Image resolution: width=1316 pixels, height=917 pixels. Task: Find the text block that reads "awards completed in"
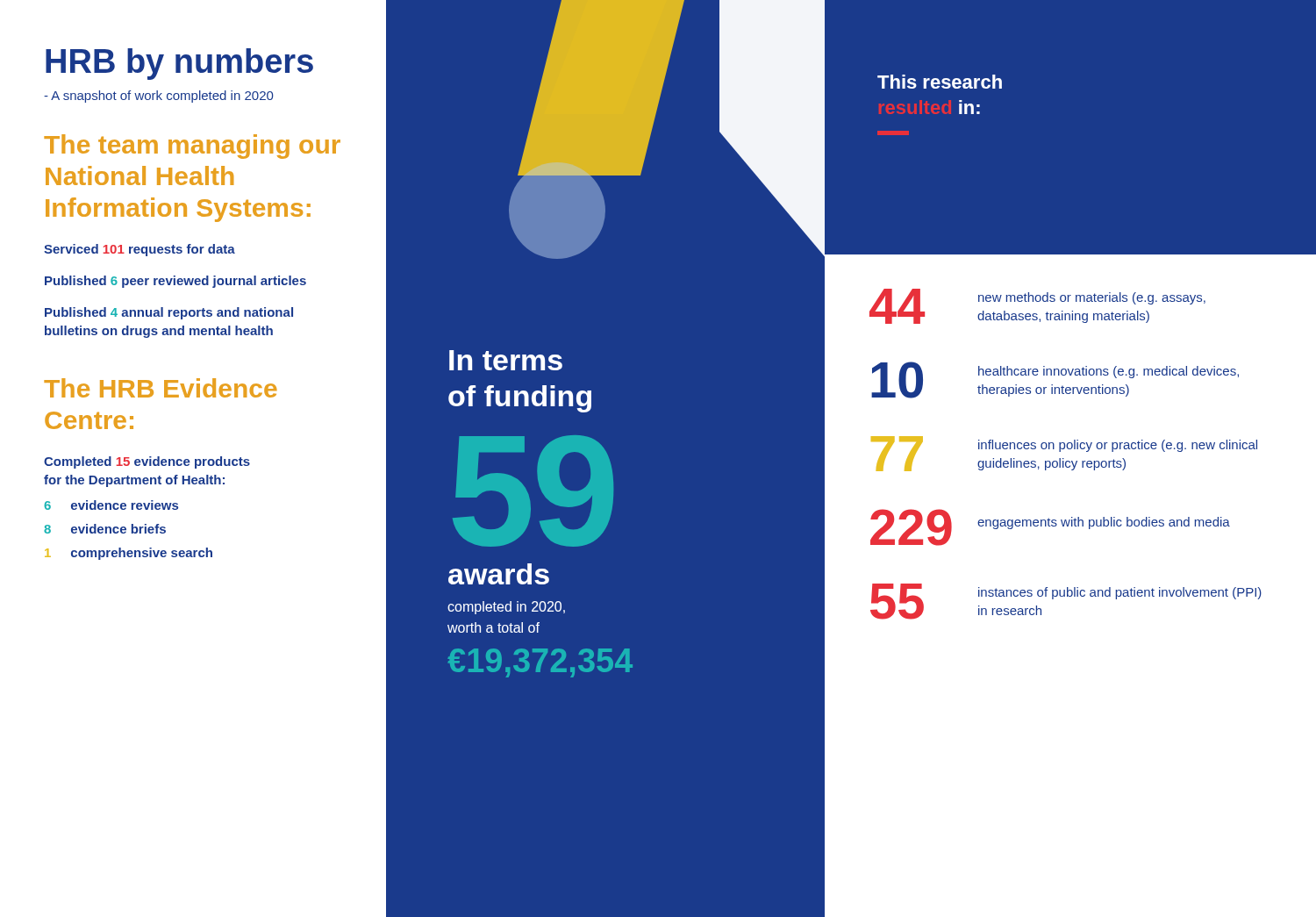[499, 574]
